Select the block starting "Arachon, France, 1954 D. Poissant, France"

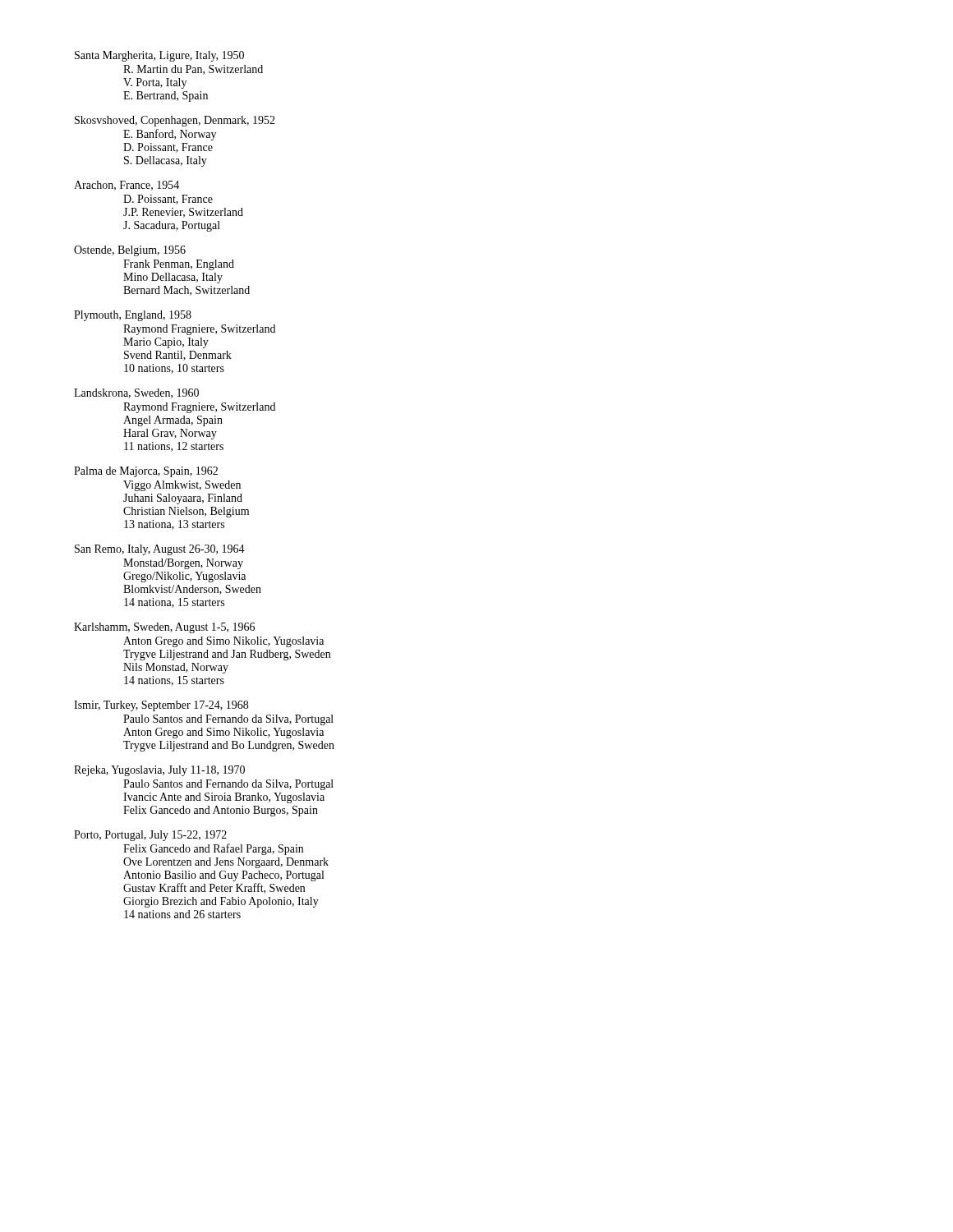[x=127, y=186]
